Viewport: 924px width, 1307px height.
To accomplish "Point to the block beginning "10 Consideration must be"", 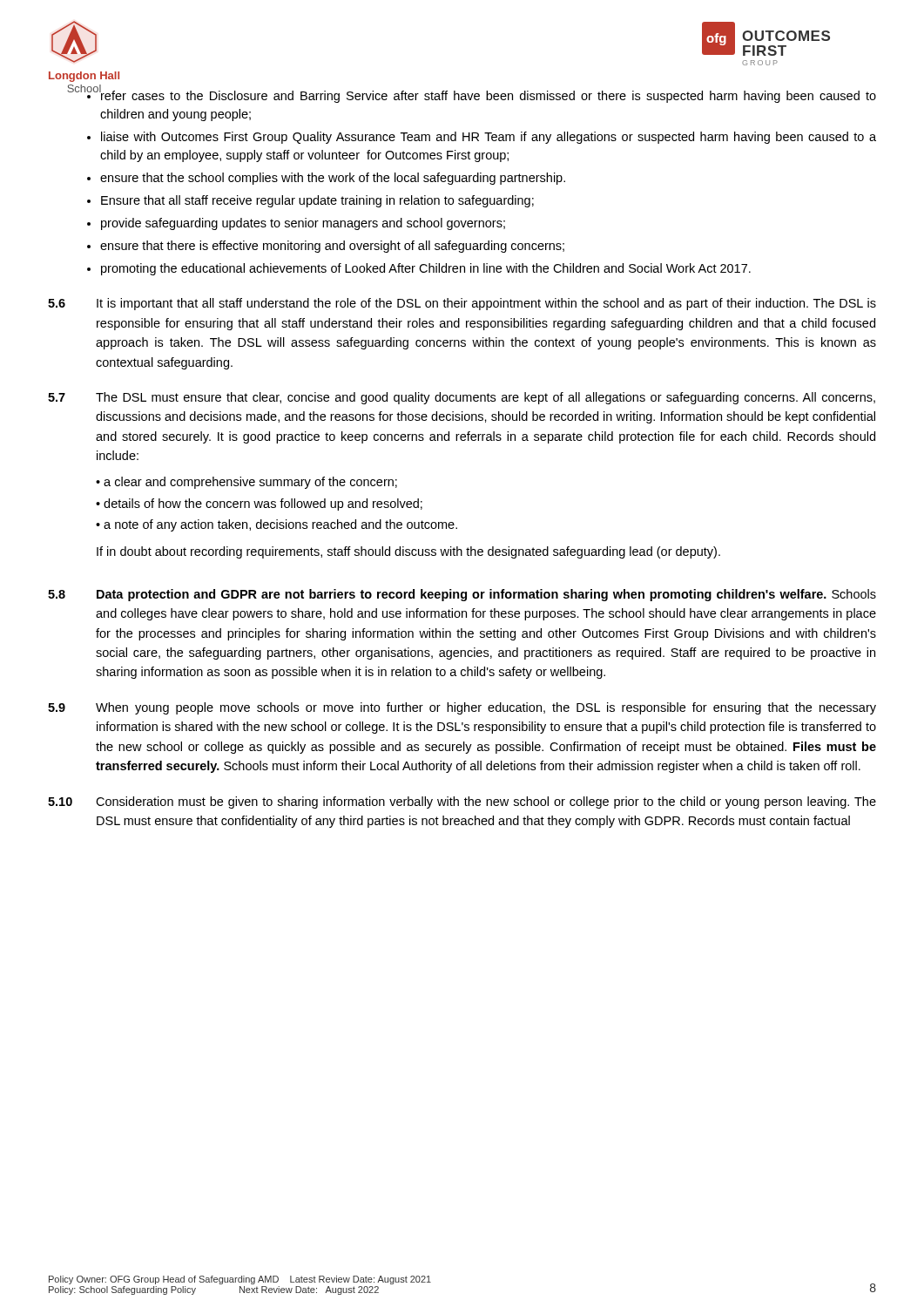I will 462,811.
